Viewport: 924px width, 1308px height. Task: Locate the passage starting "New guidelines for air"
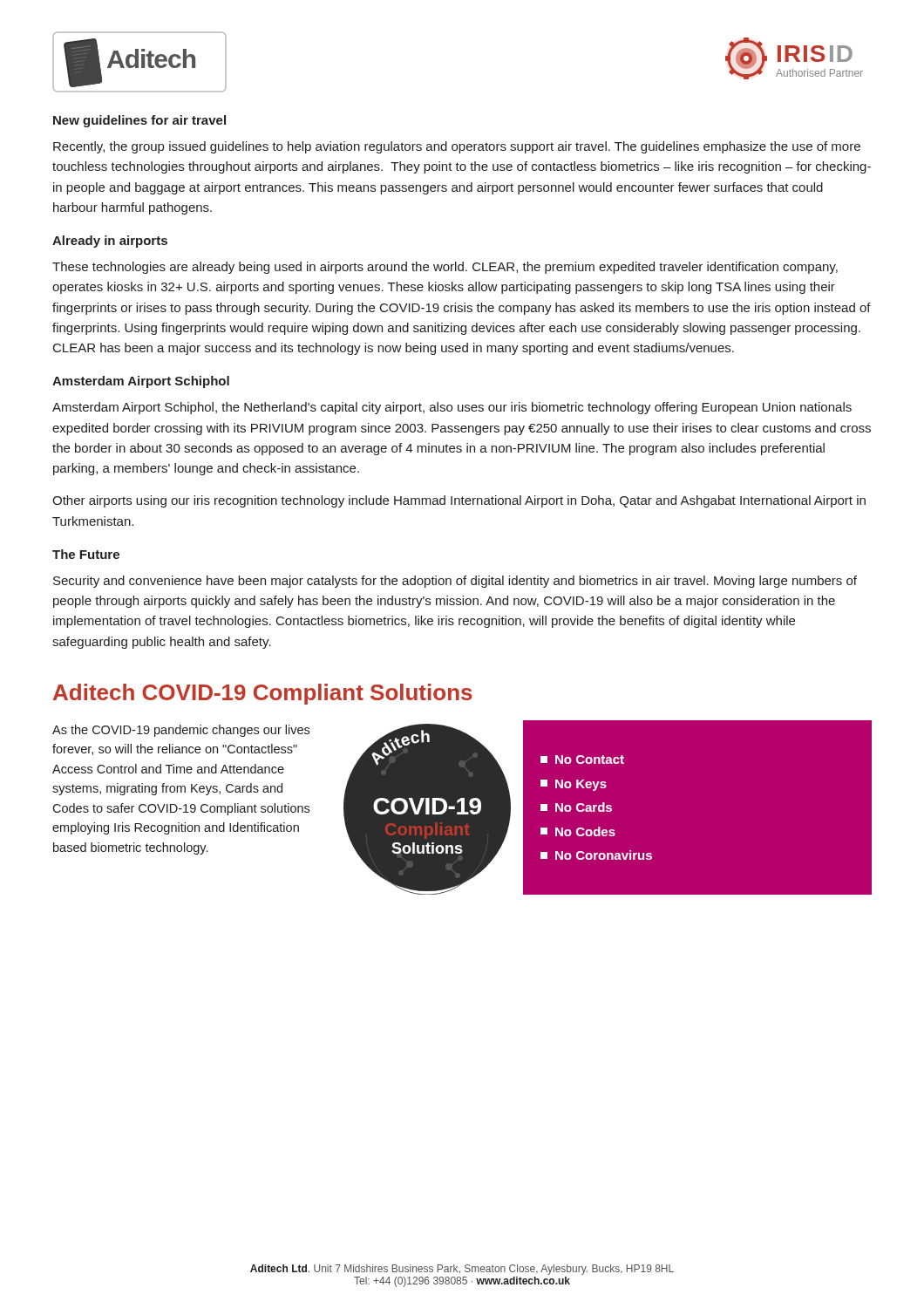pos(139,120)
